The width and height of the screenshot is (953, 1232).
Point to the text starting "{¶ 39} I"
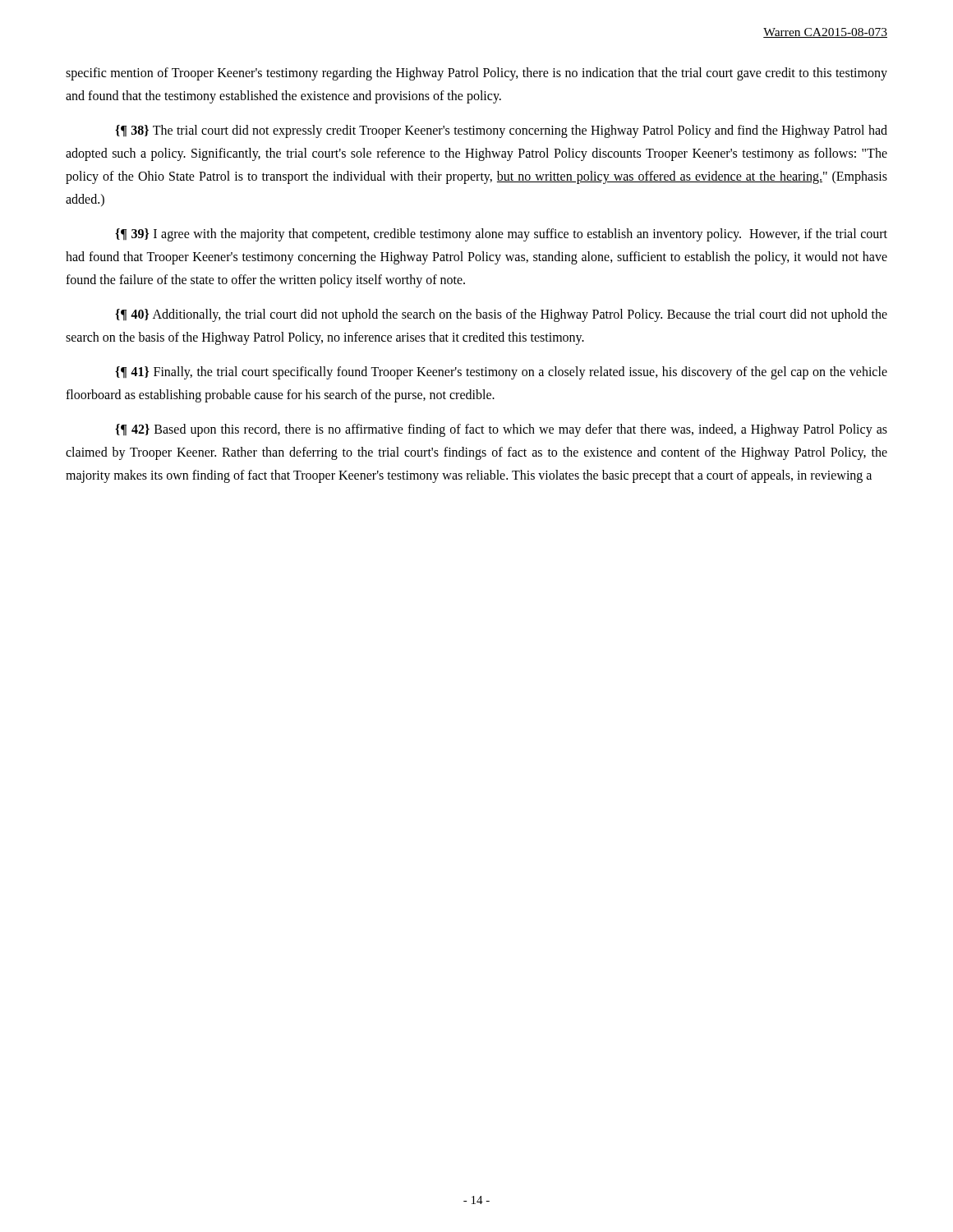(476, 257)
